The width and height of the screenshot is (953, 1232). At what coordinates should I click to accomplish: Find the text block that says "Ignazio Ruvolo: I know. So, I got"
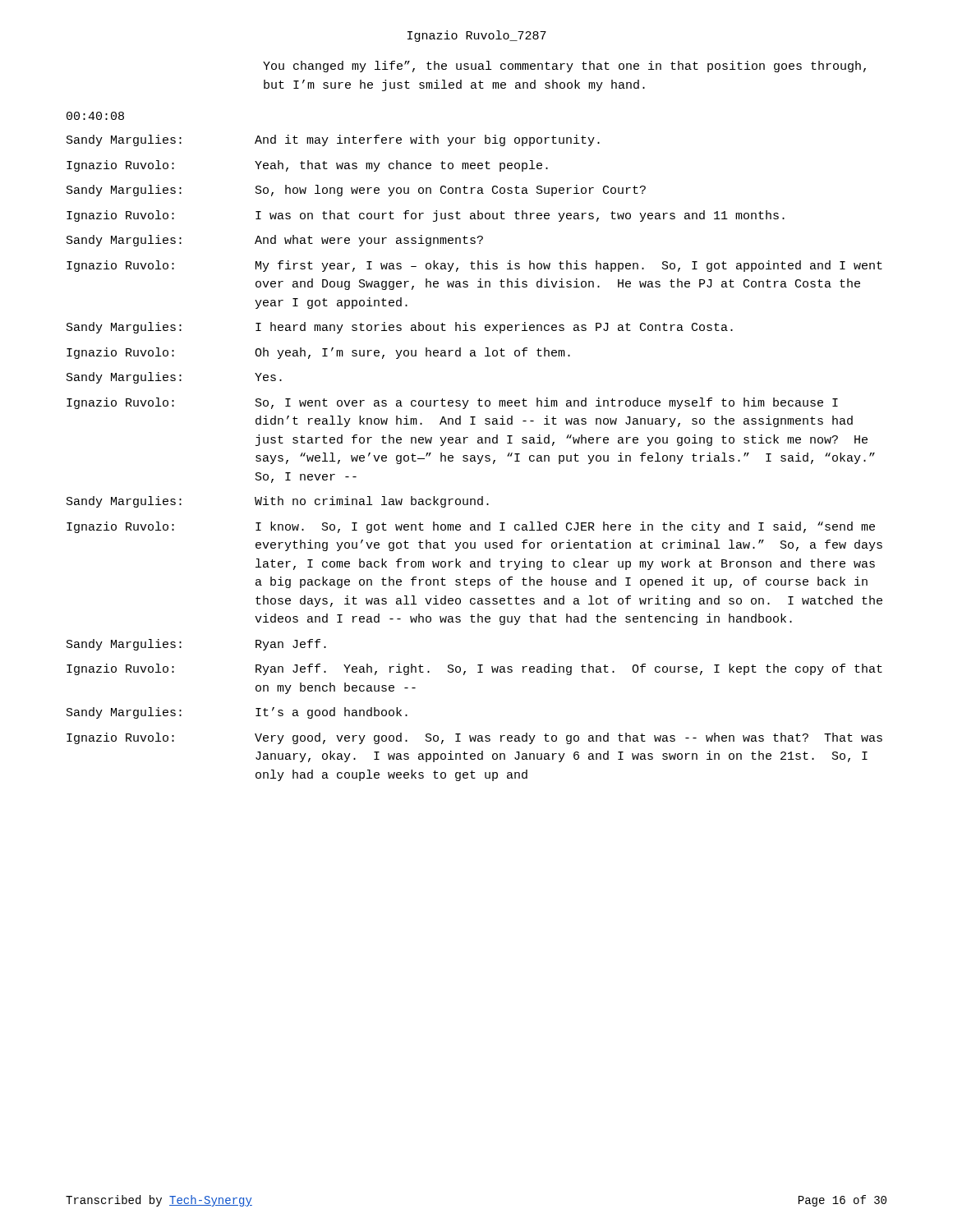coord(476,574)
